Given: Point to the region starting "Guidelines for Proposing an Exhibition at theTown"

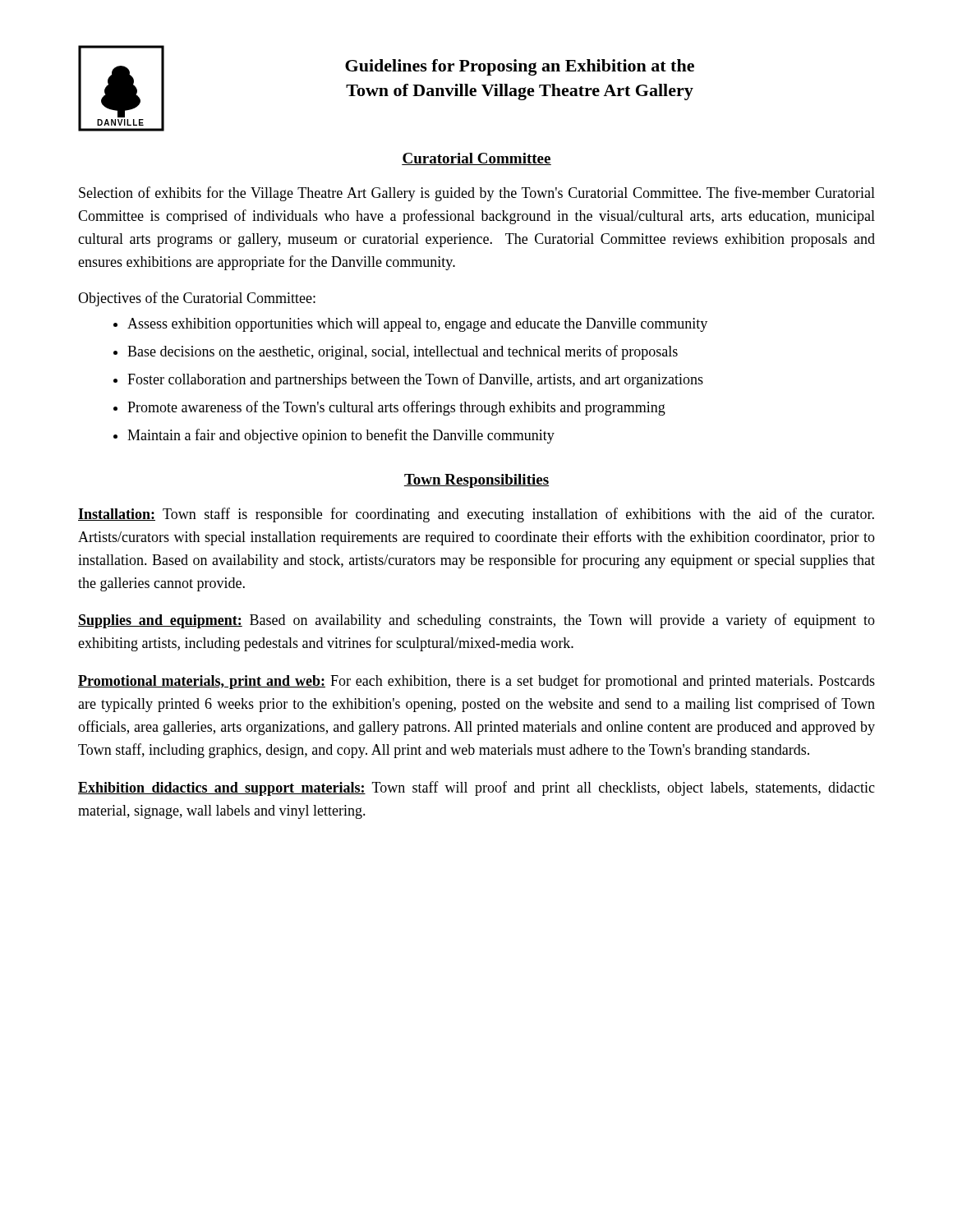Looking at the screenshot, I should tap(520, 78).
